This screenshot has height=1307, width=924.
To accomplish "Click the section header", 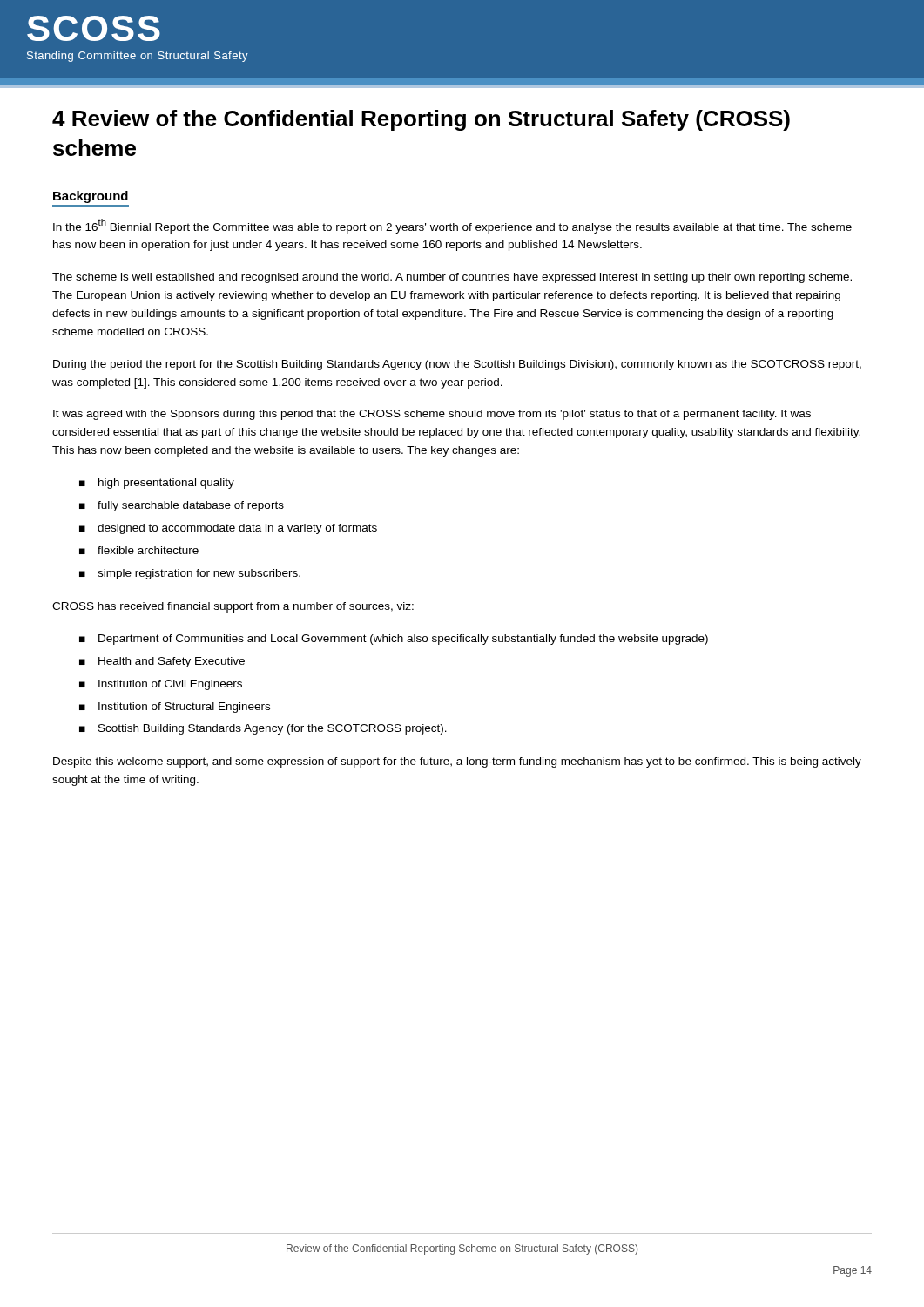I will 90,195.
